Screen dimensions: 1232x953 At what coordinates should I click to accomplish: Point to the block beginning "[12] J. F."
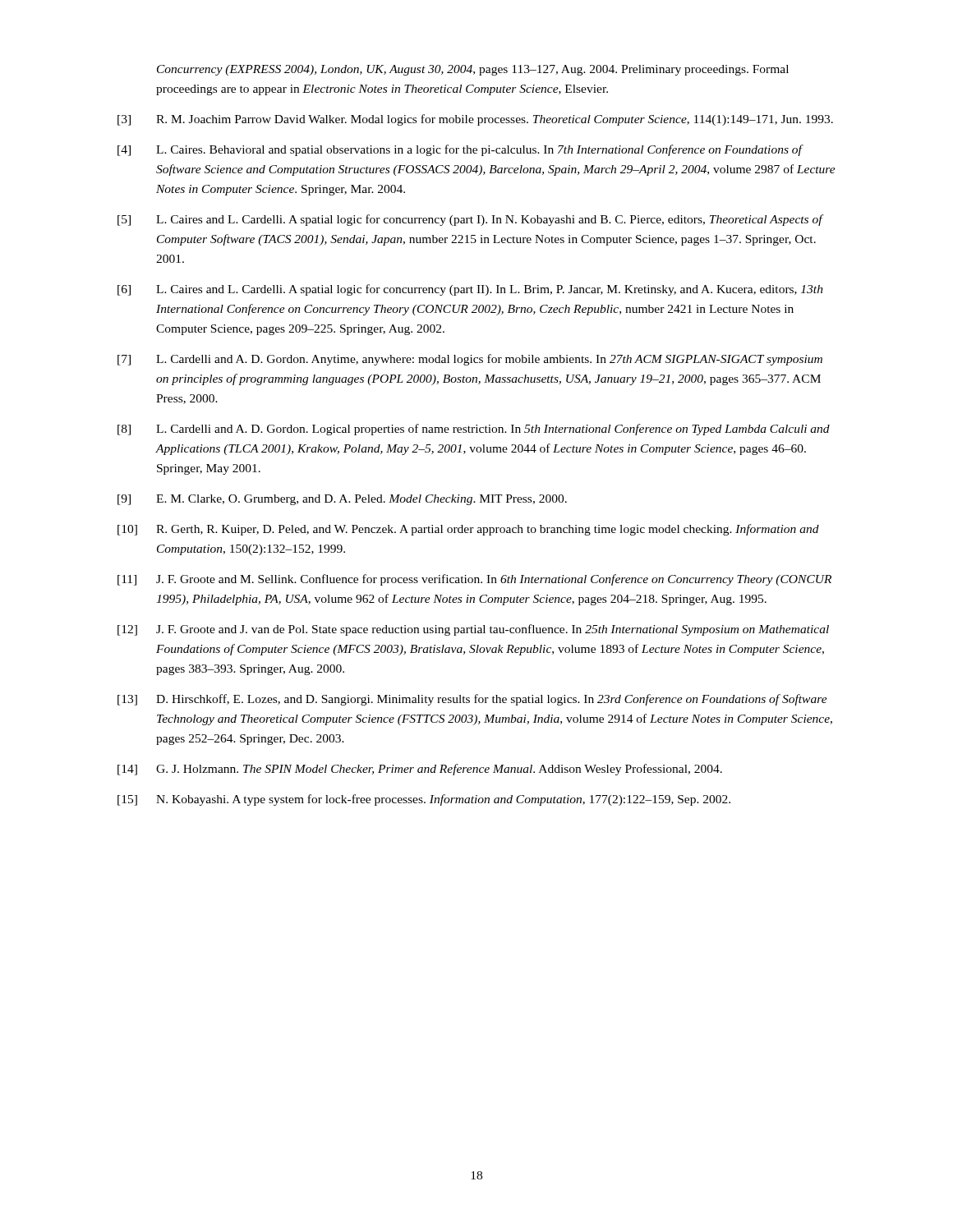476,649
